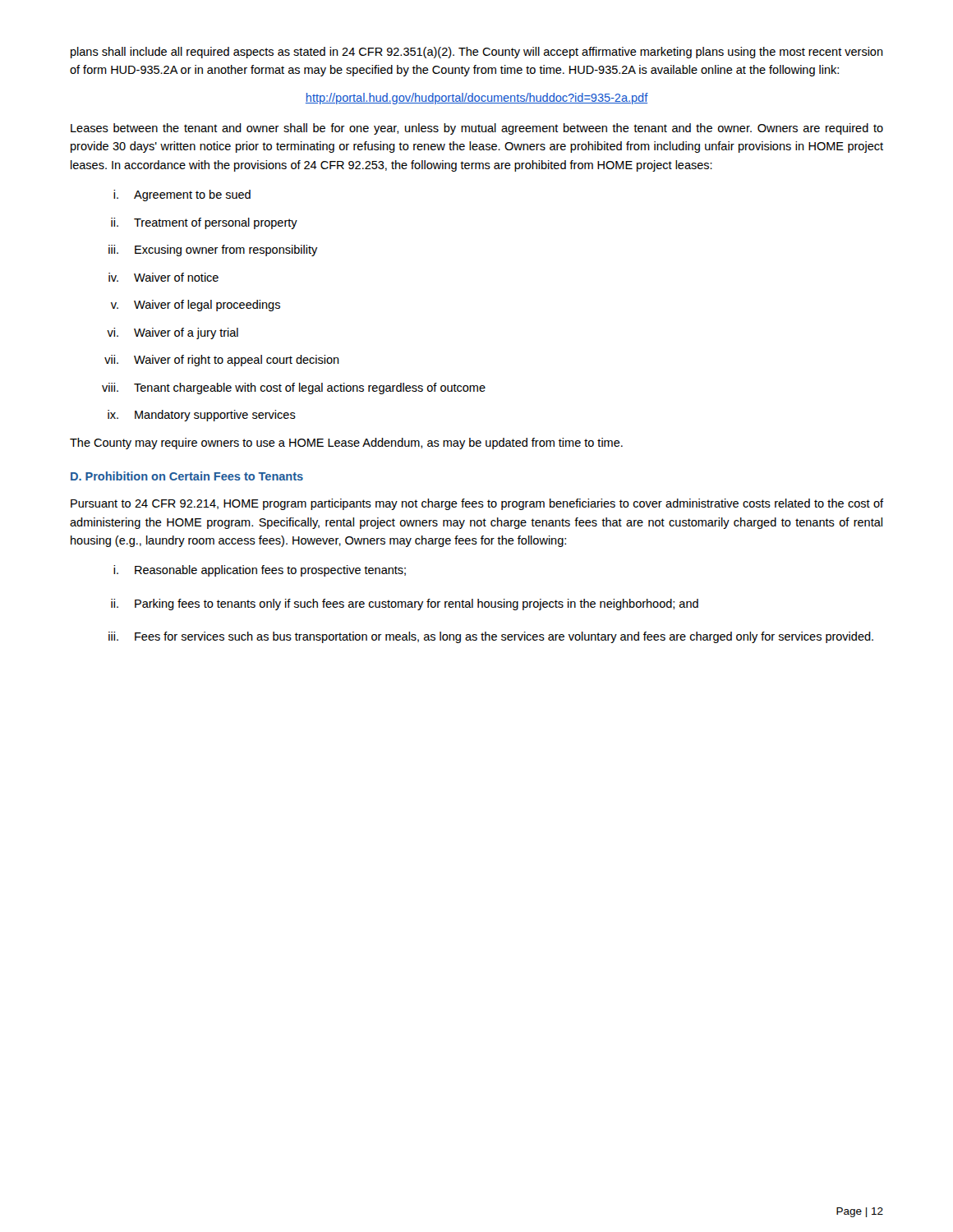The height and width of the screenshot is (1232, 953).
Task: Click the passage that begins "plans shall include all required aspects as stated"
Action: click(x=476, y=61)
